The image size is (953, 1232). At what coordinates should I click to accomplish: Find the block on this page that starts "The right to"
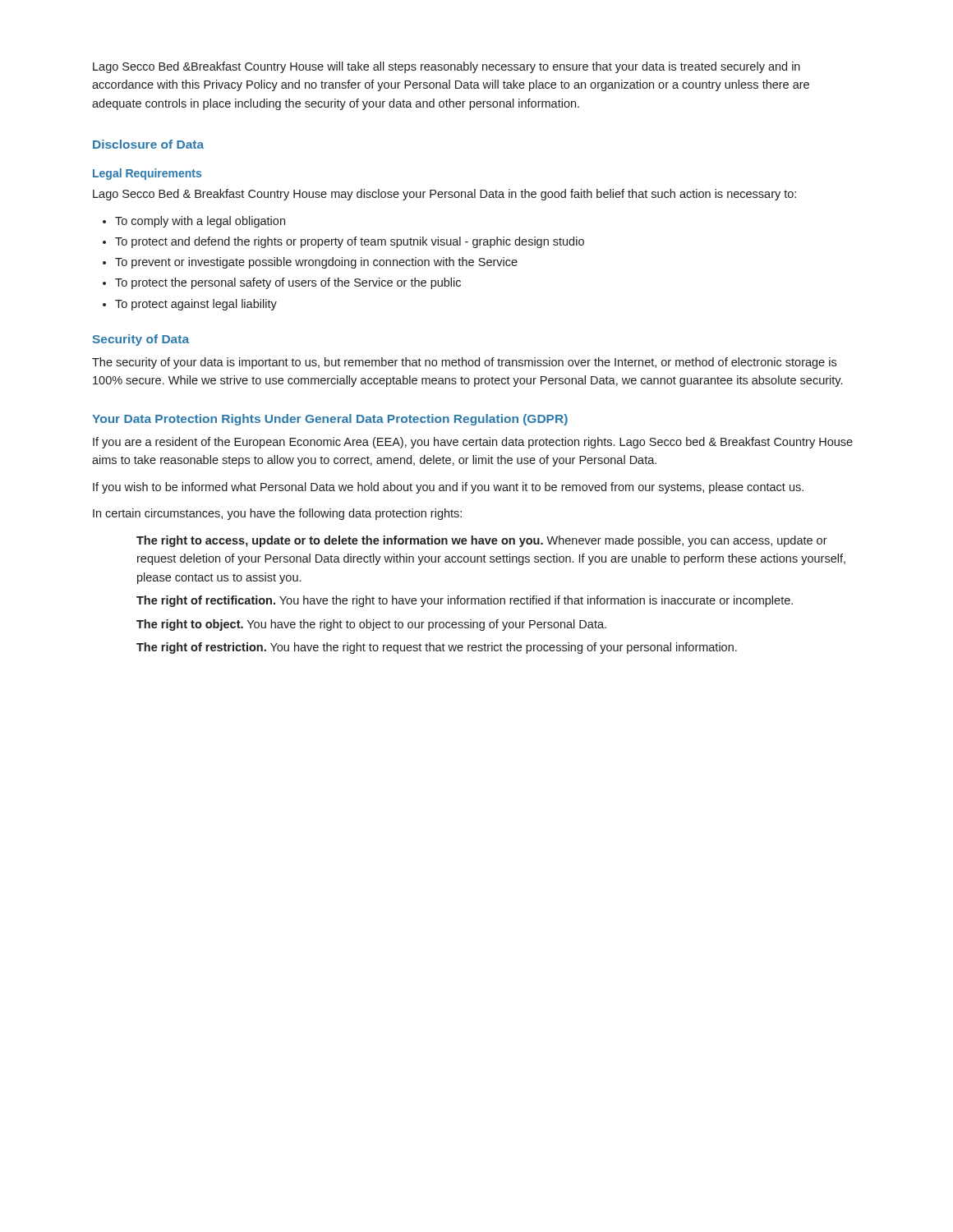(495, 594)
